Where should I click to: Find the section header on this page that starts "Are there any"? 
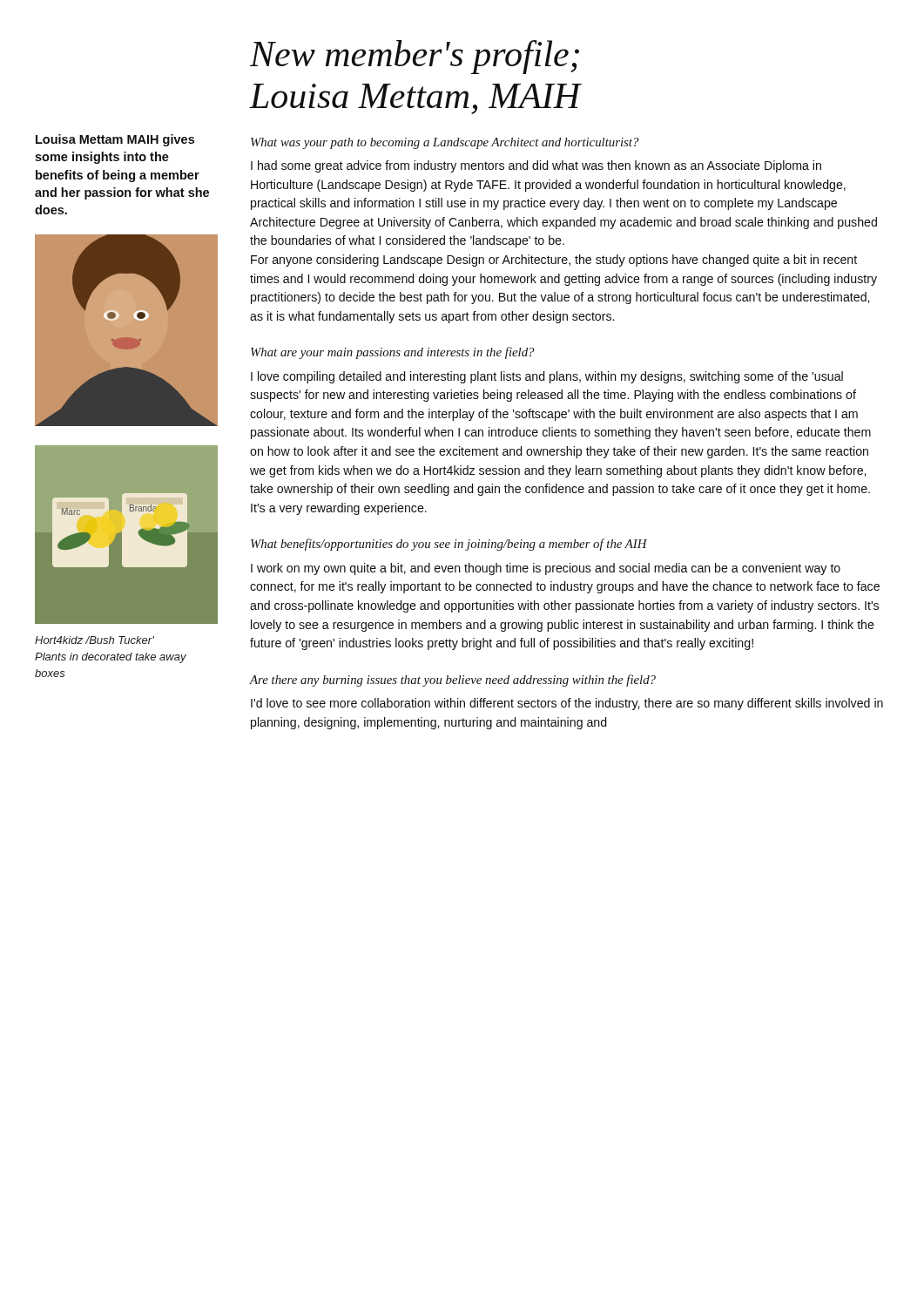(568, 680)
